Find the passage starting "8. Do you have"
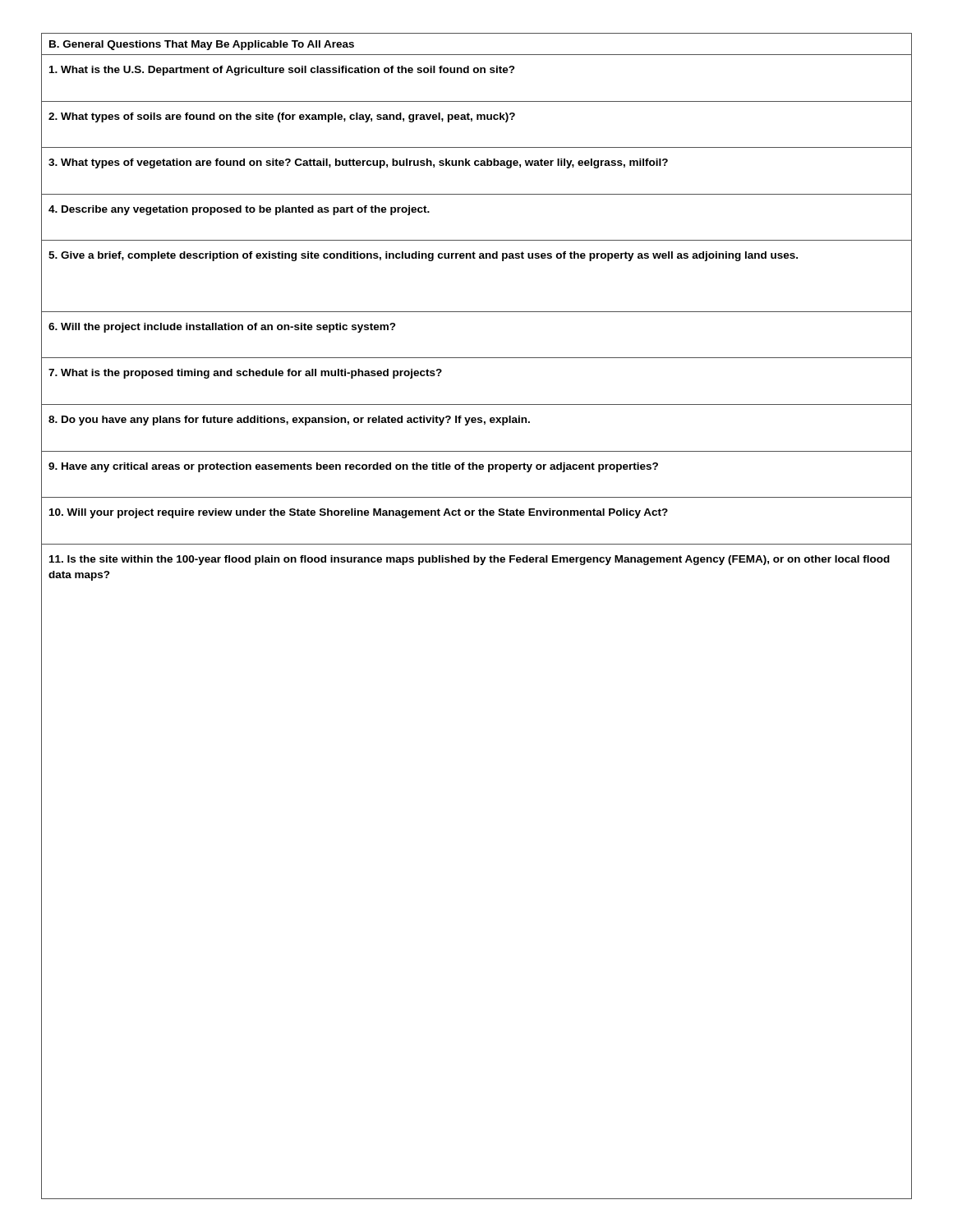 click(289, 419)
